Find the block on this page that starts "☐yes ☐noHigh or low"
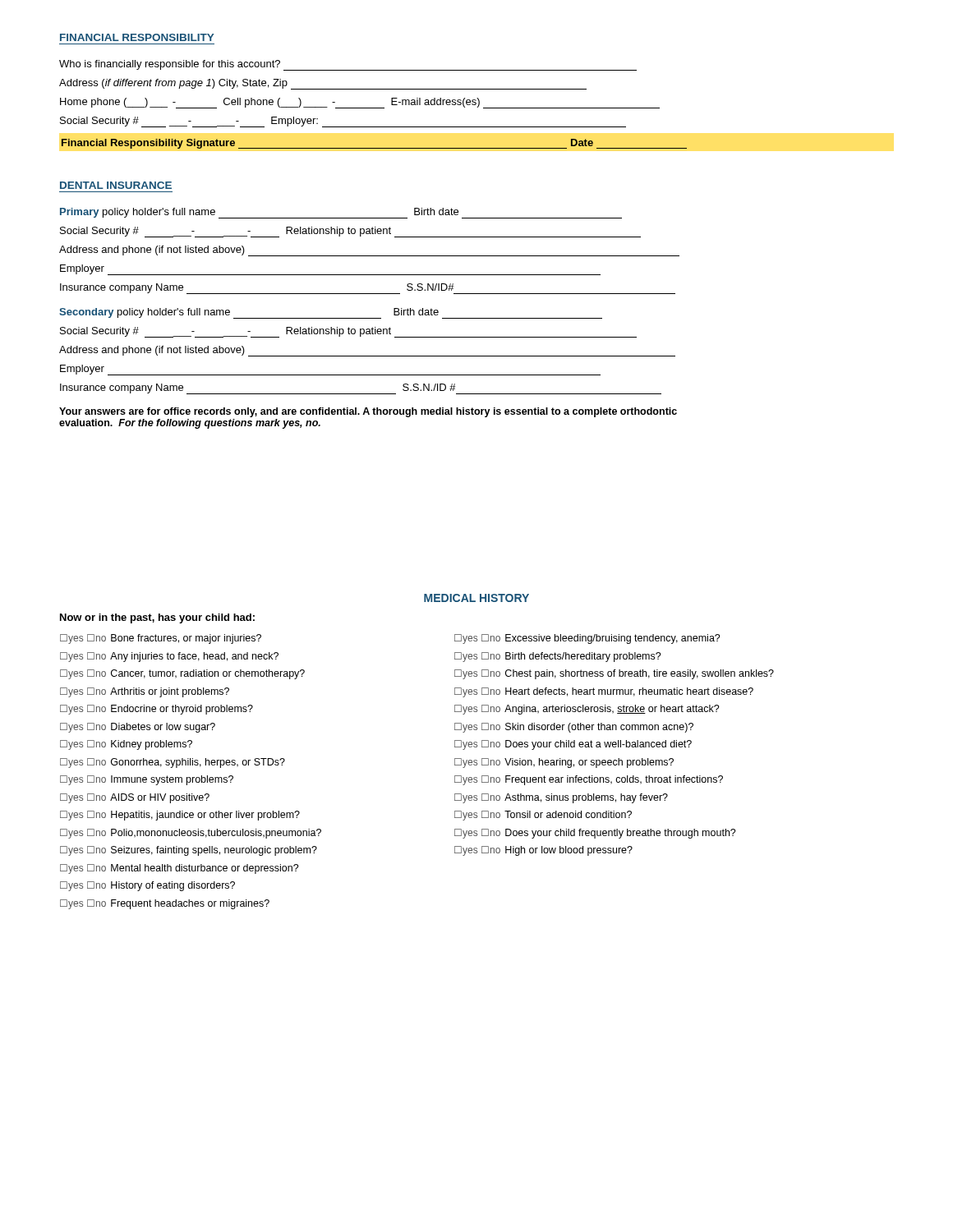This screenshot has height=1232, width=953. (x=543, y=851)
